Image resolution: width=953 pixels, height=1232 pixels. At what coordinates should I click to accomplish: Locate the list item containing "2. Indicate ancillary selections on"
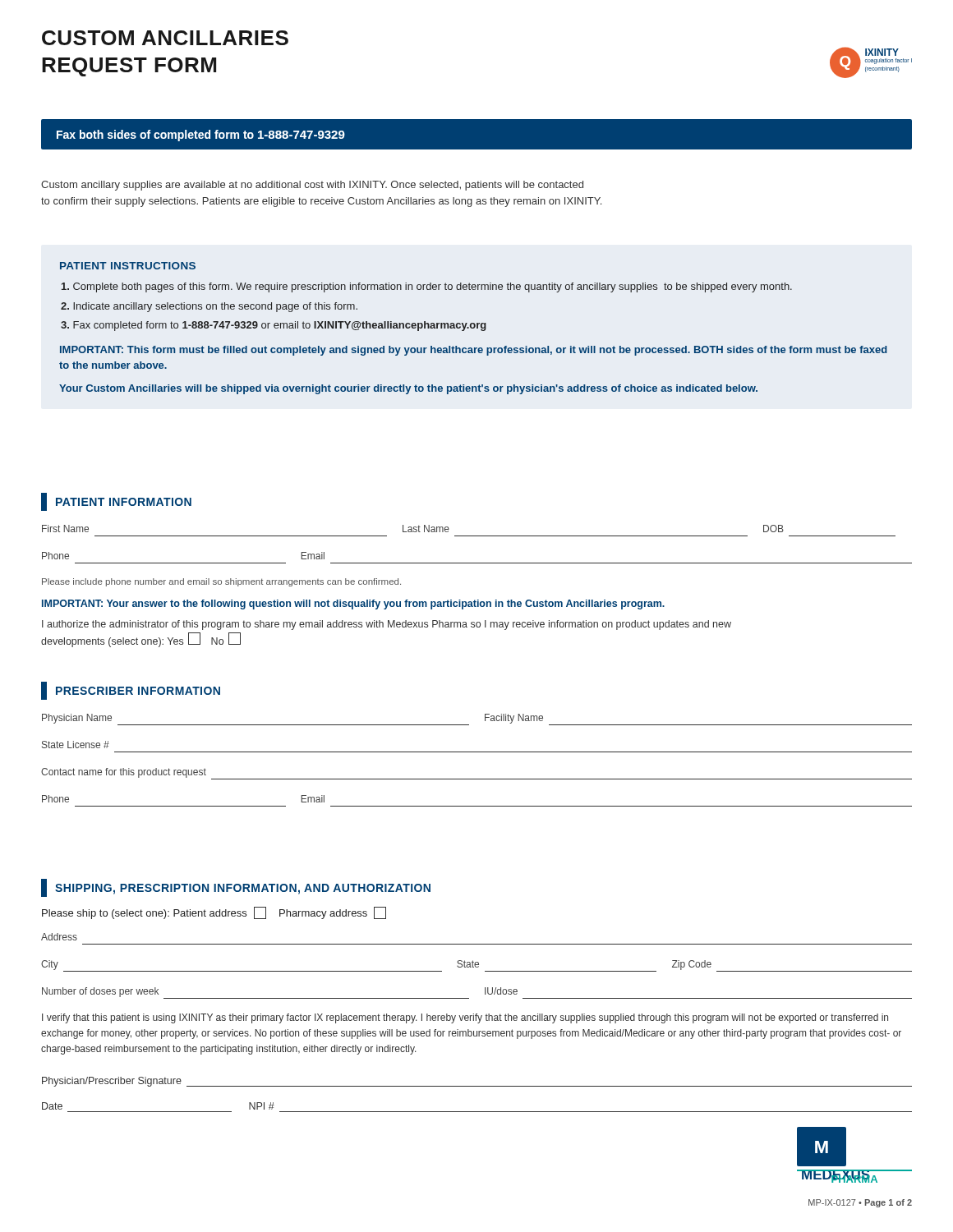210,306
